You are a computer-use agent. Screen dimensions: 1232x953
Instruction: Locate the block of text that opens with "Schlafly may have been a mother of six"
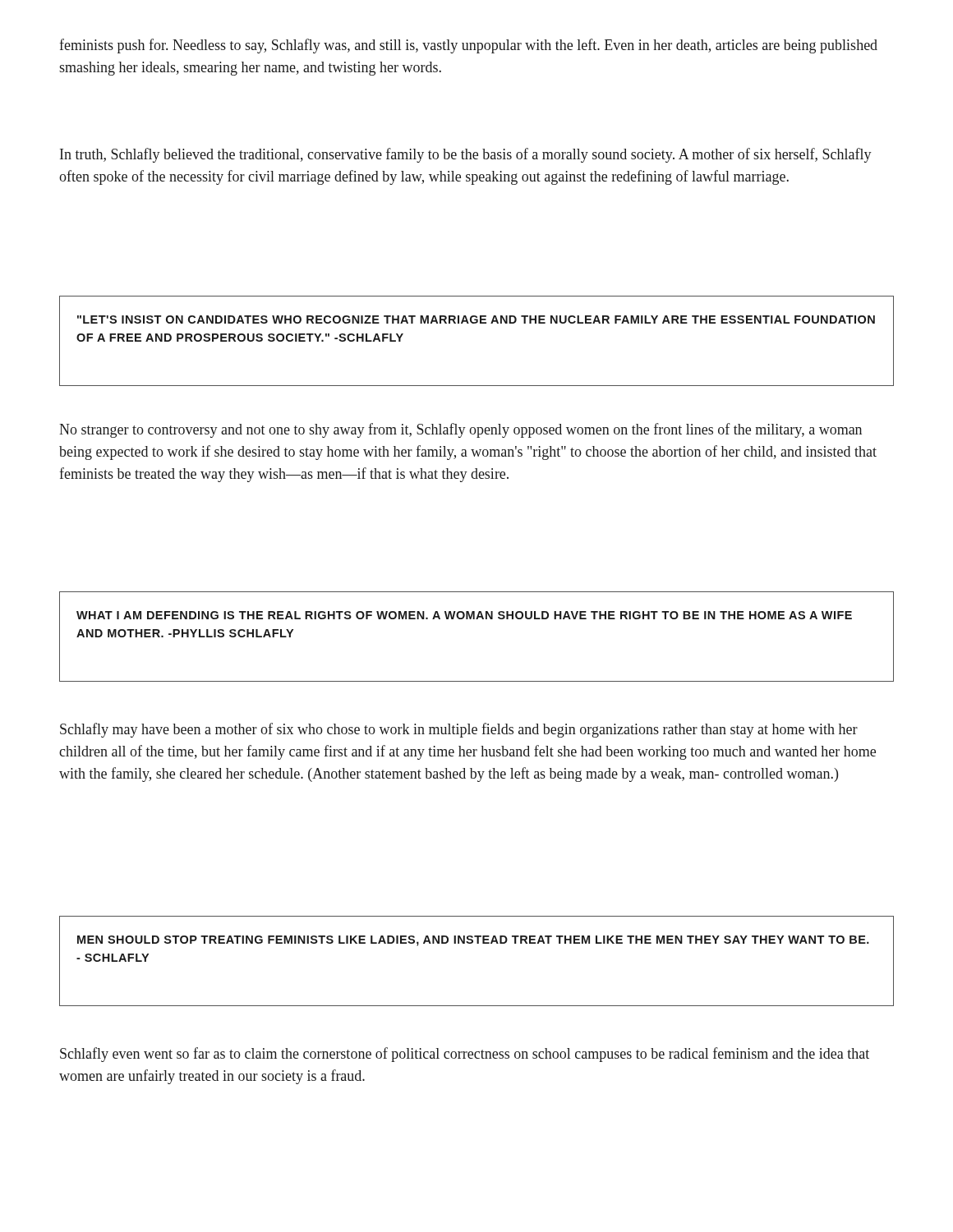point(468,752)
